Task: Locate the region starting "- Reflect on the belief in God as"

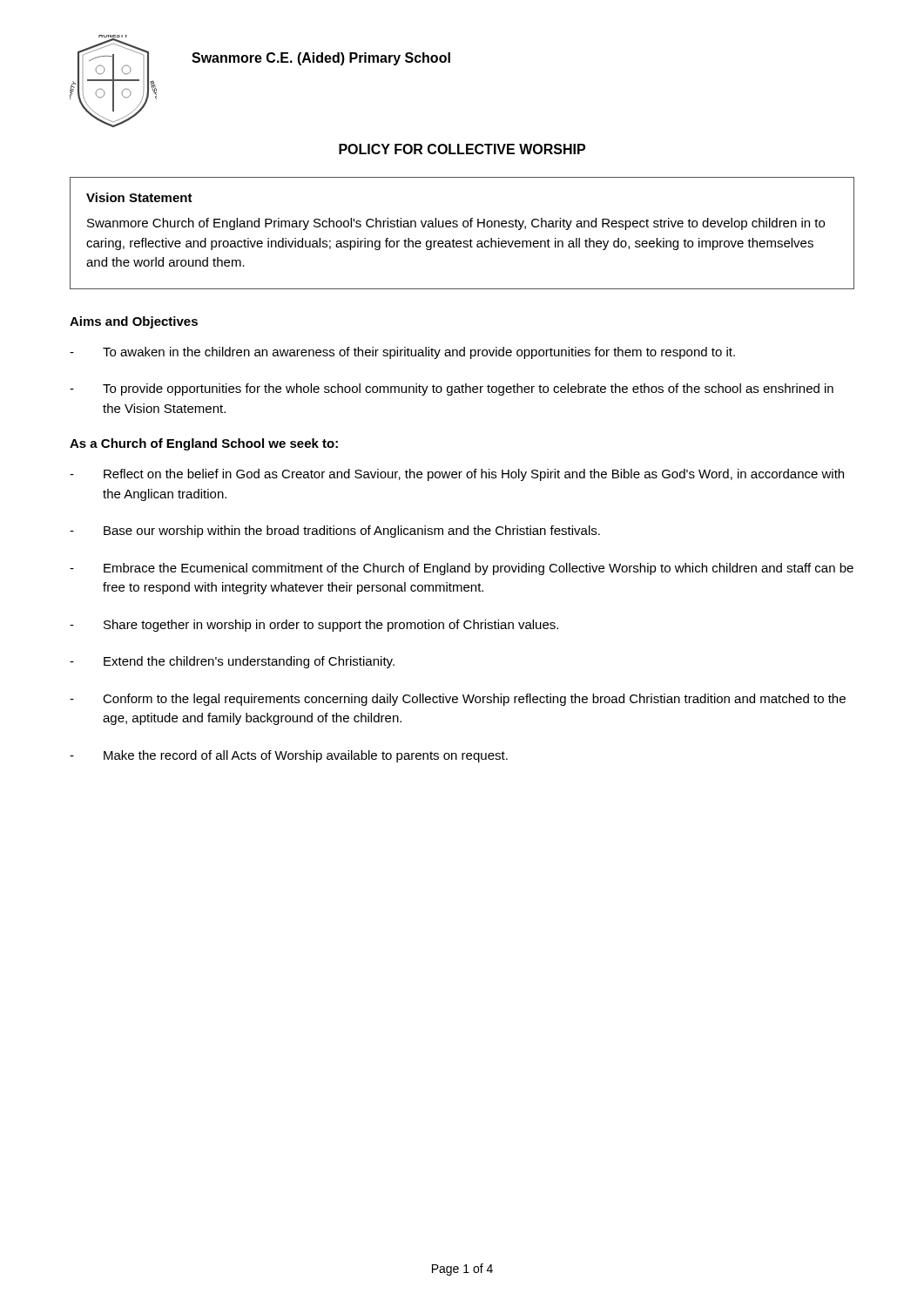Action: tap(462, 484)
